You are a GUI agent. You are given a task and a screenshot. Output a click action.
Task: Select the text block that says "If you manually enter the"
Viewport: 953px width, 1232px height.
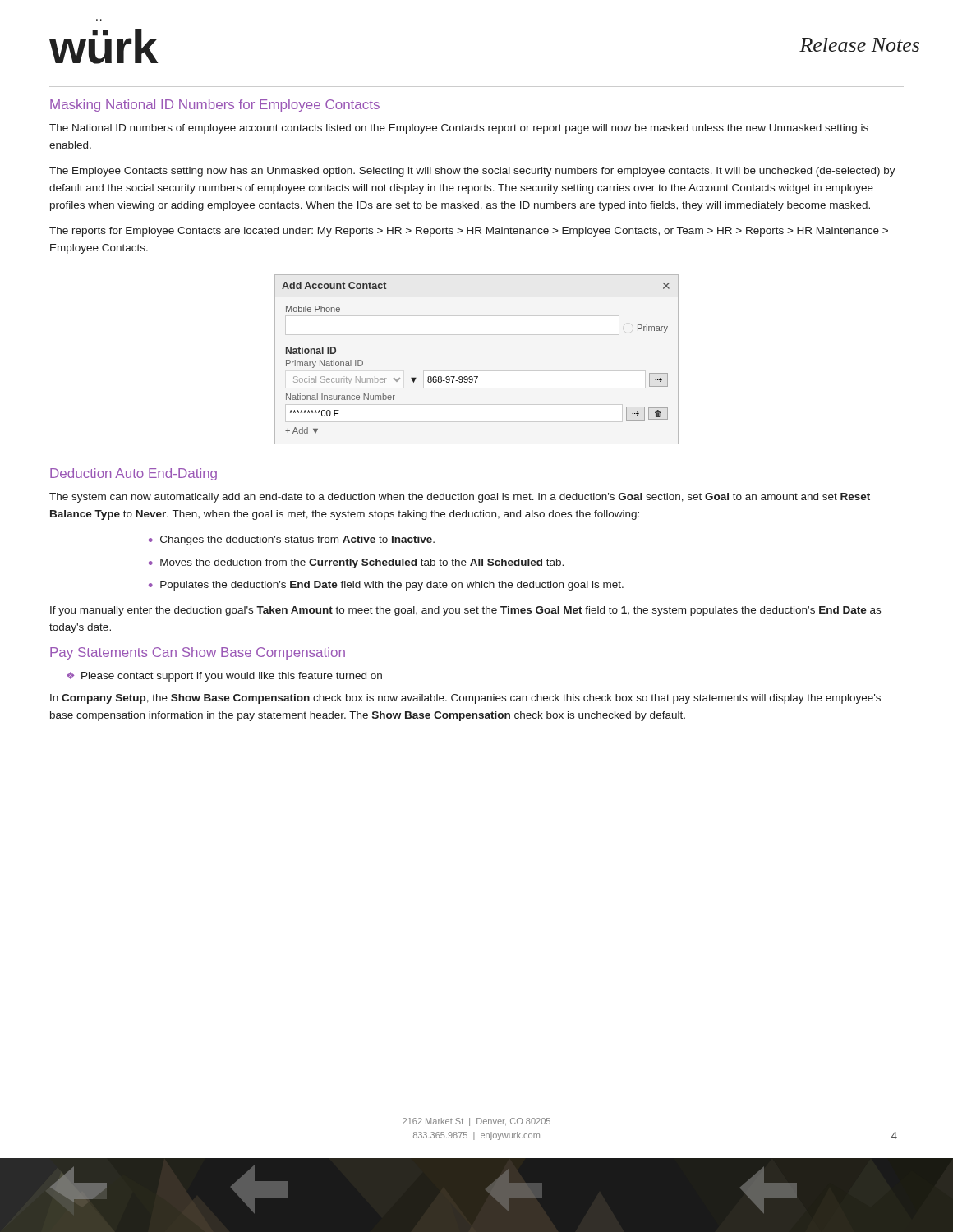click(x=476, y=620)
